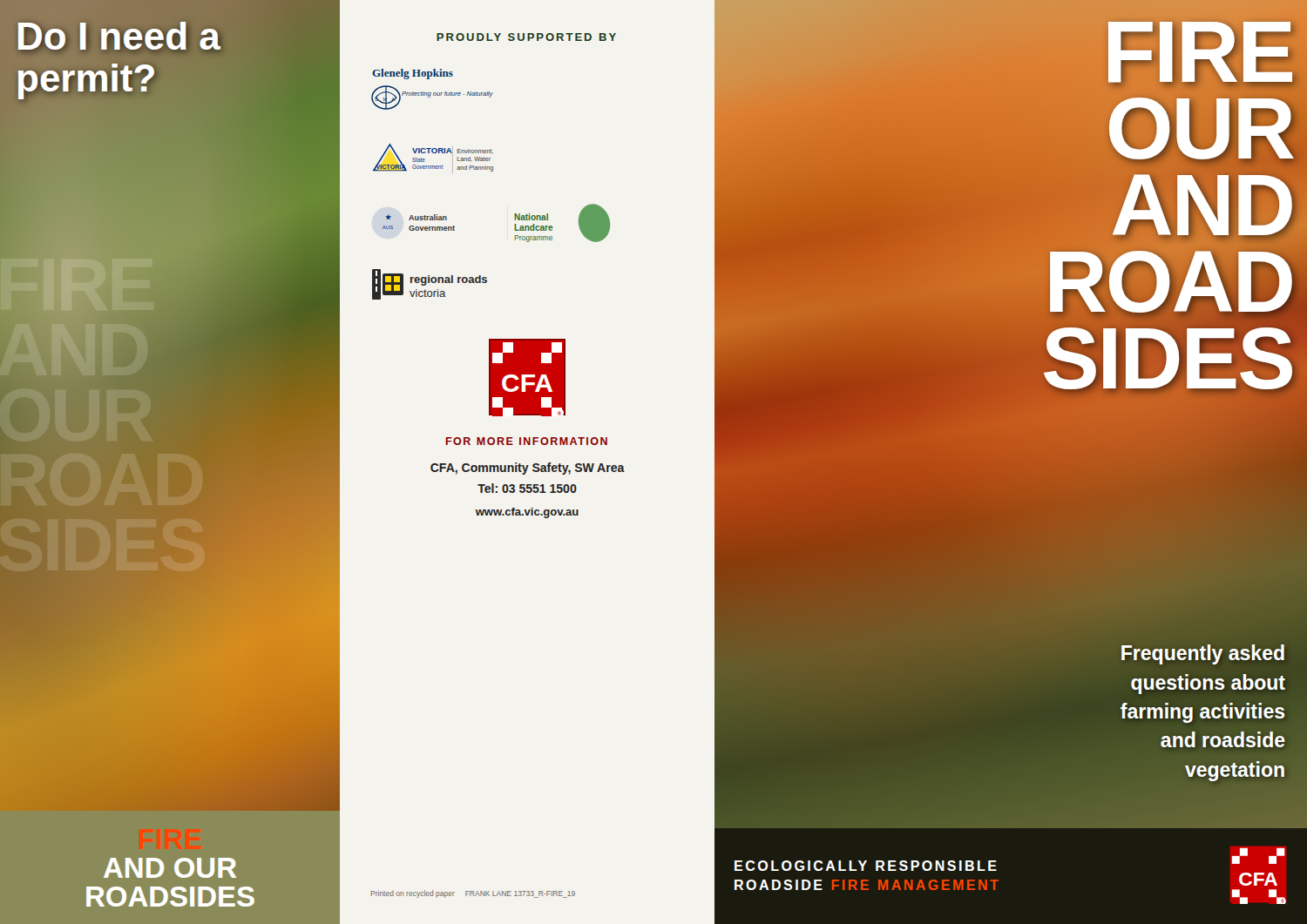The height and width of the screenshot is (924, 1307).
Task: Select the section header containing "PROUDLY SUPPORTED BY"
Action: [x=527, y=37]
